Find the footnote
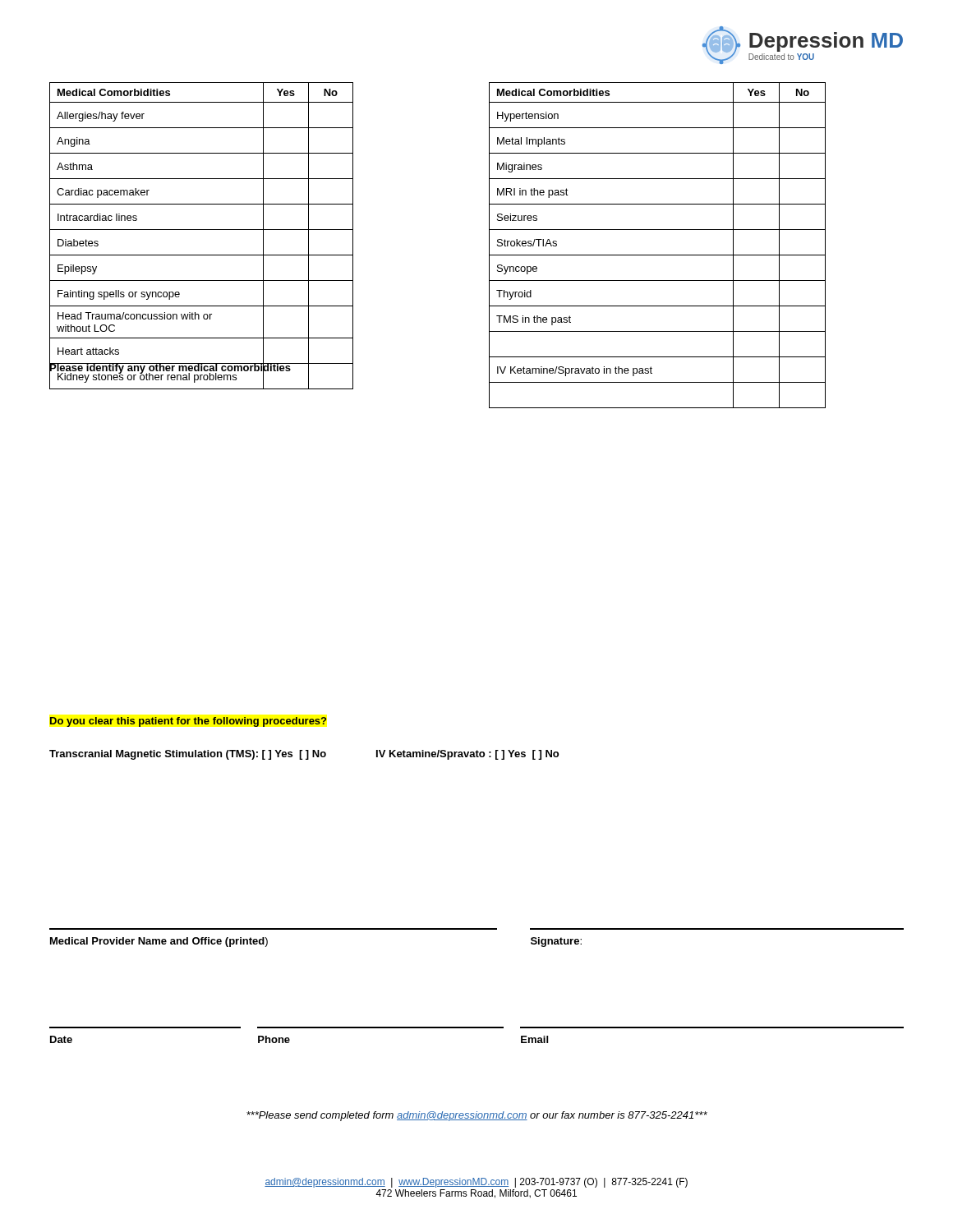The image size is (953, 1232). coord(476,1115)
